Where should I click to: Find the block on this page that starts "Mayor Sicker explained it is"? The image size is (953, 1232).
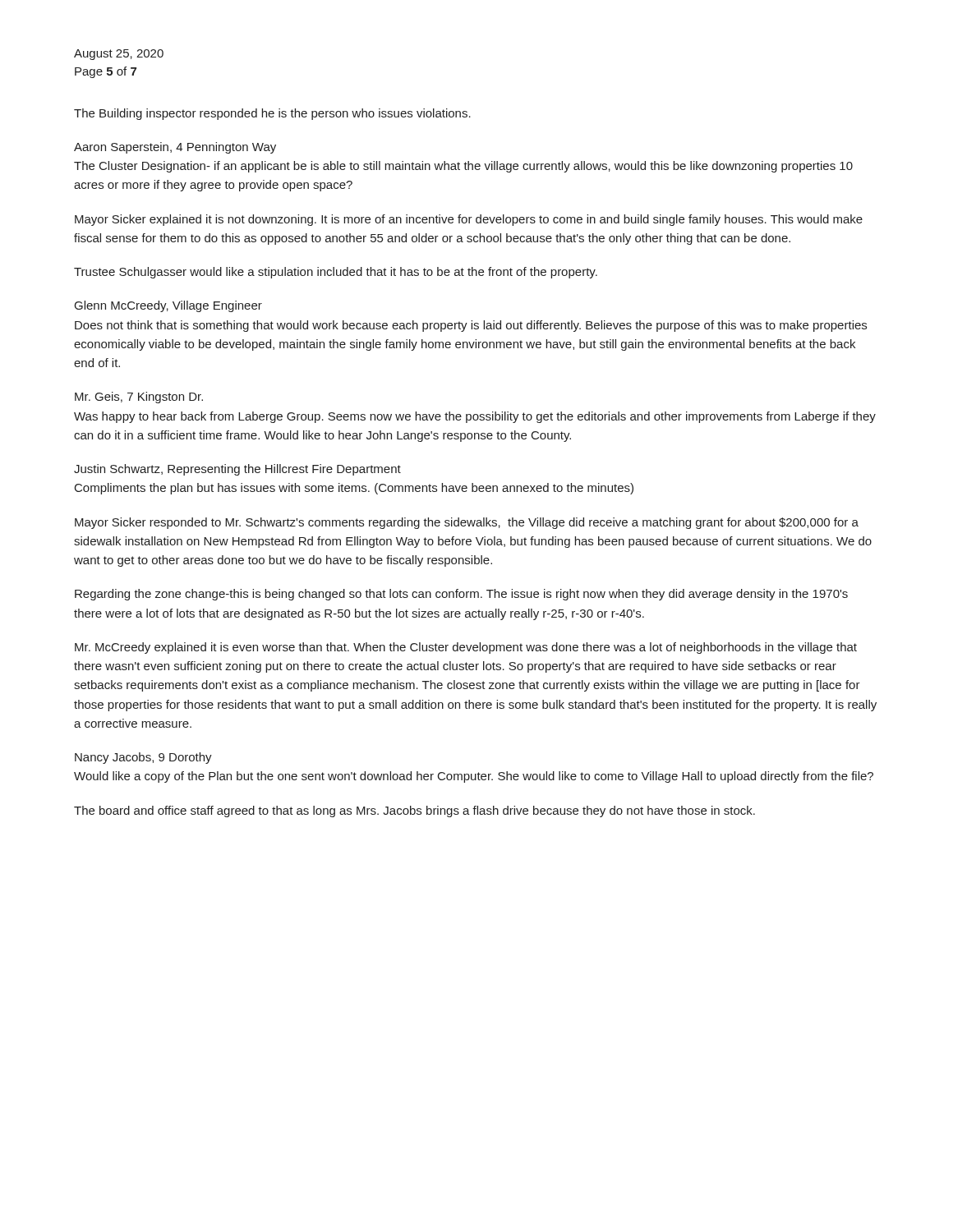(x=468, y=228)
